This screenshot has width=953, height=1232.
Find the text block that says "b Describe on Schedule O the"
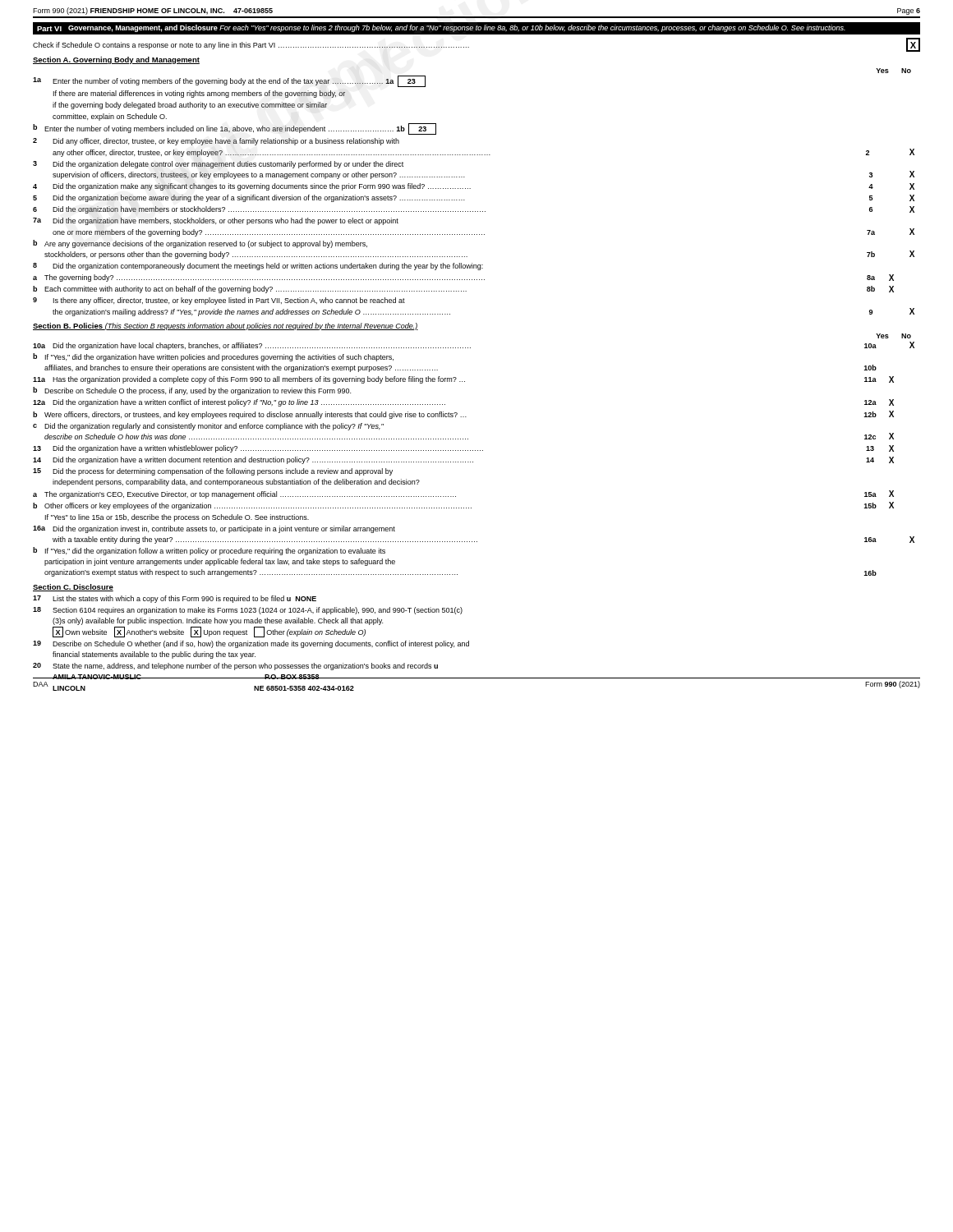pos(192,391)
